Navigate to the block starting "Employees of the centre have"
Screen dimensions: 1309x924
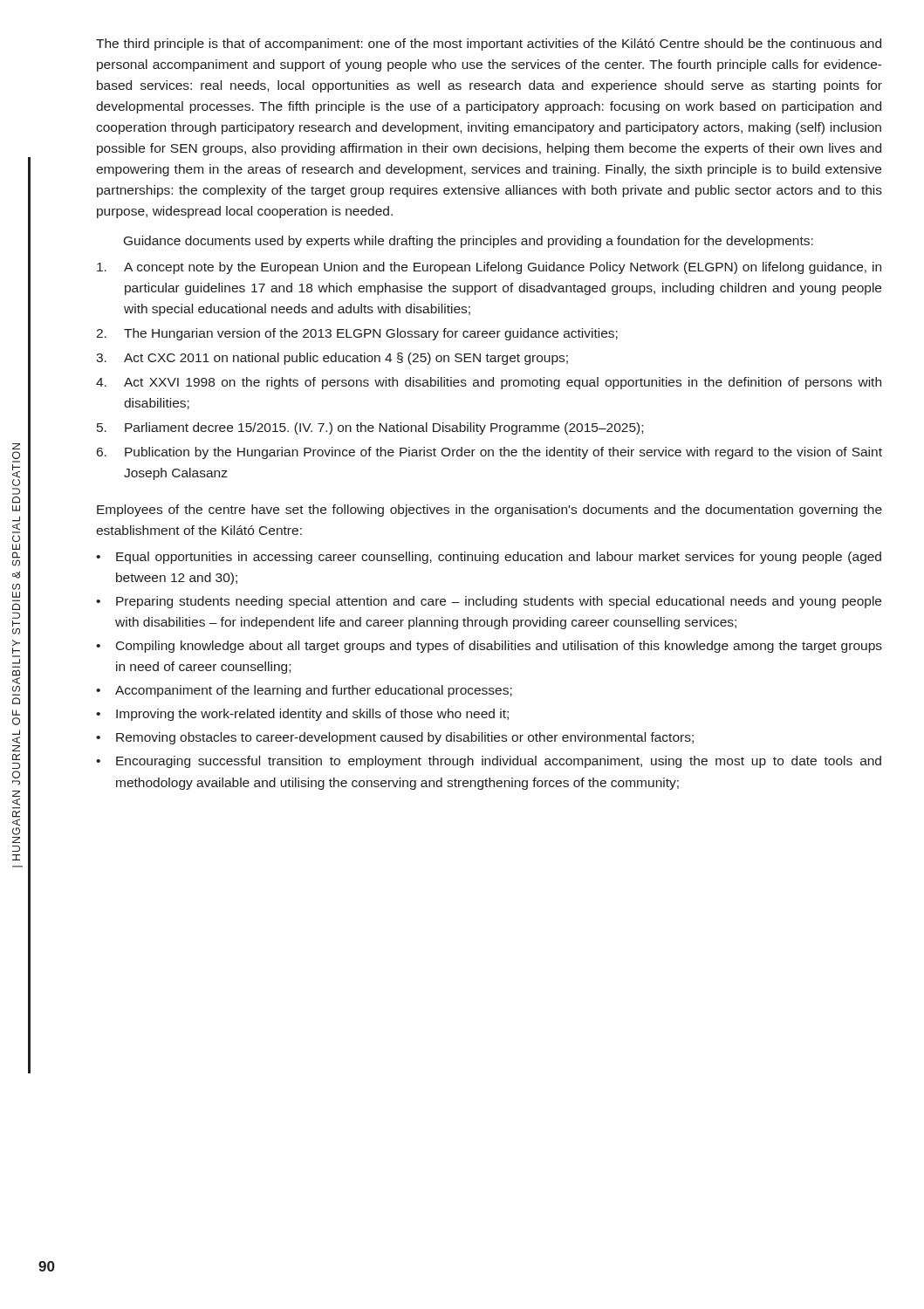click(x=489, y=520)
